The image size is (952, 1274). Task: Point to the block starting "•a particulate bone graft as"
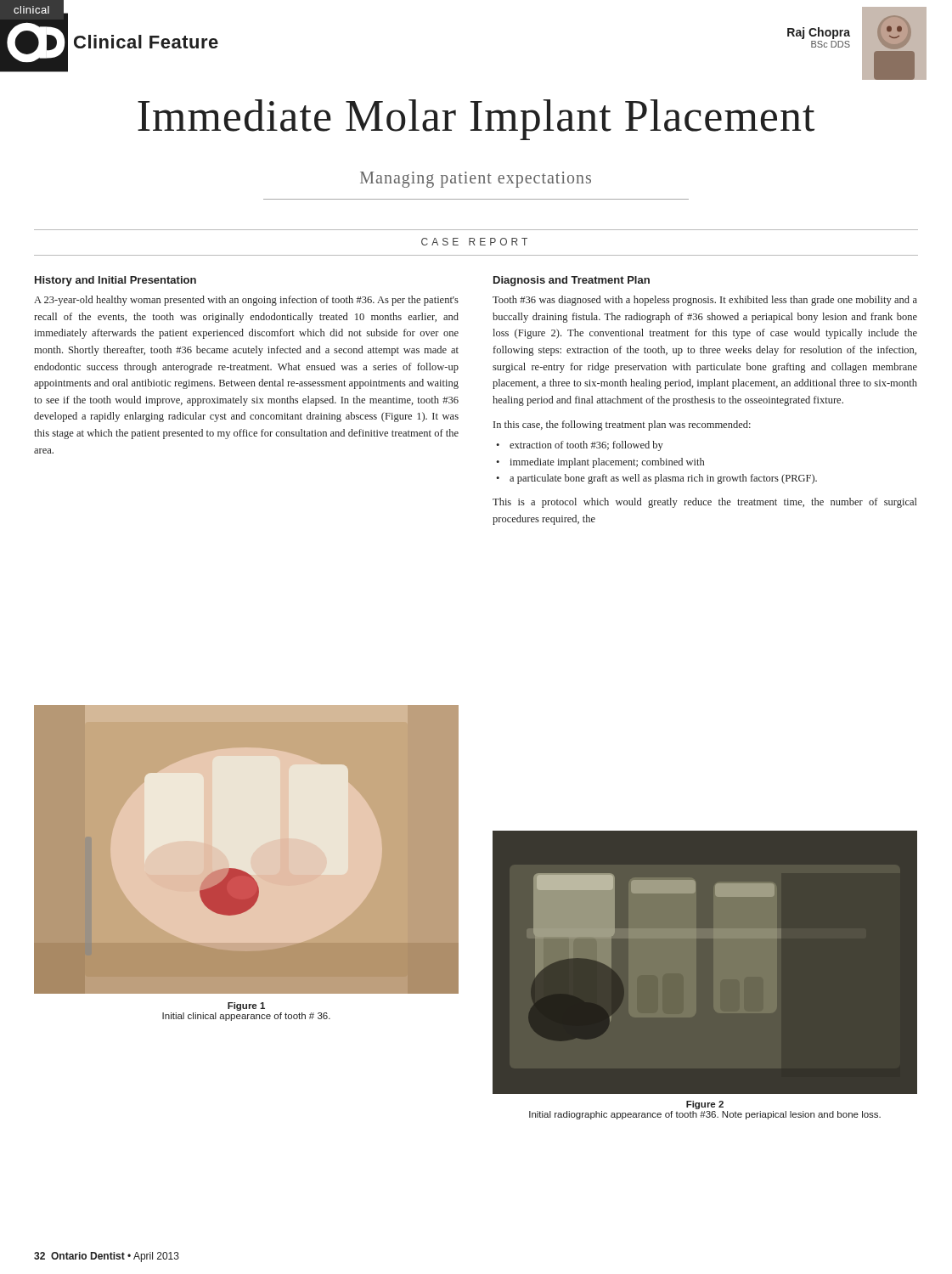click(x=657, y=479)
